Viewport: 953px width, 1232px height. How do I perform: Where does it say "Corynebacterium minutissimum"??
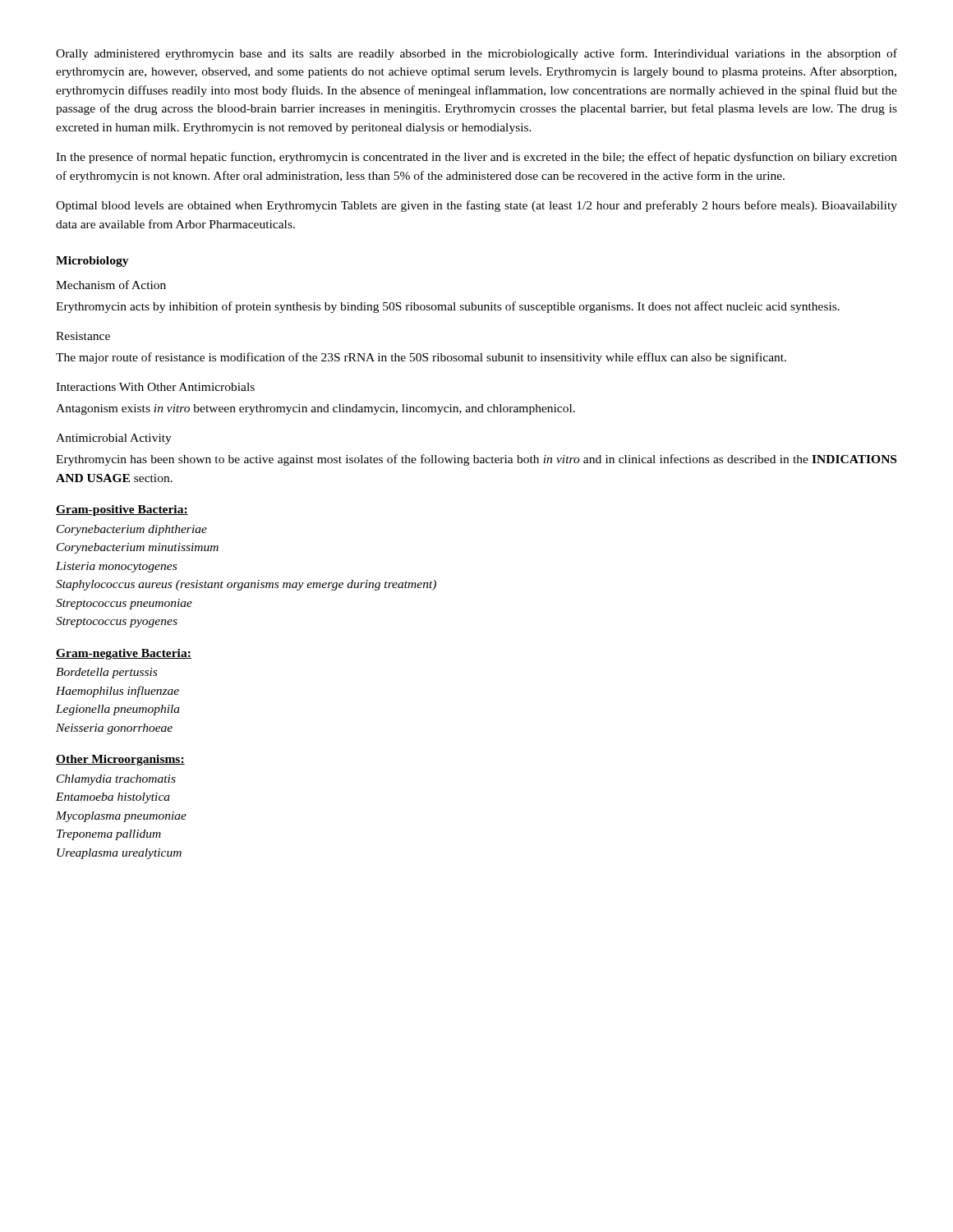137,547
